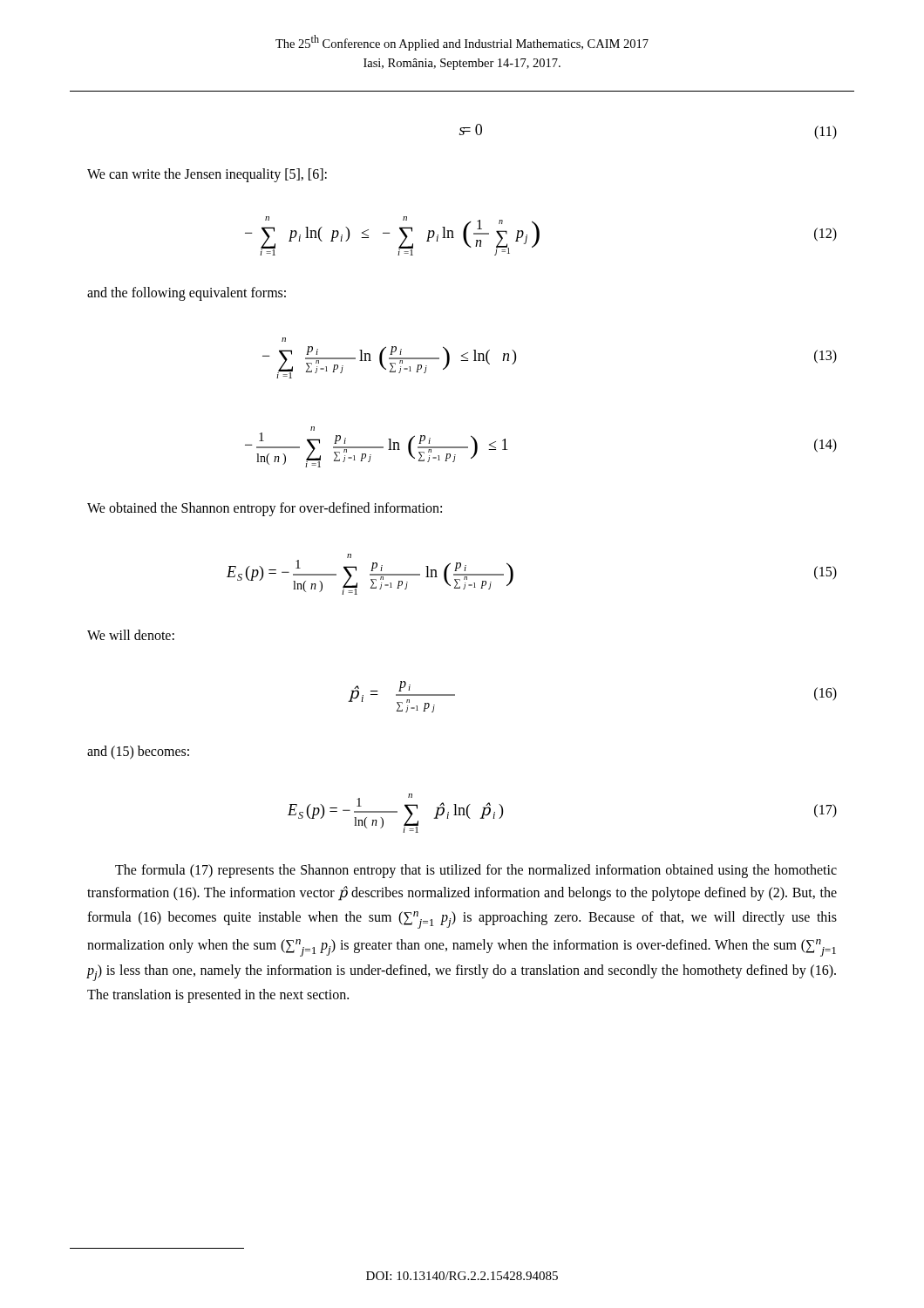Find the block starting "The formula (17) represents the Shannon entropy"

[462, 932]
